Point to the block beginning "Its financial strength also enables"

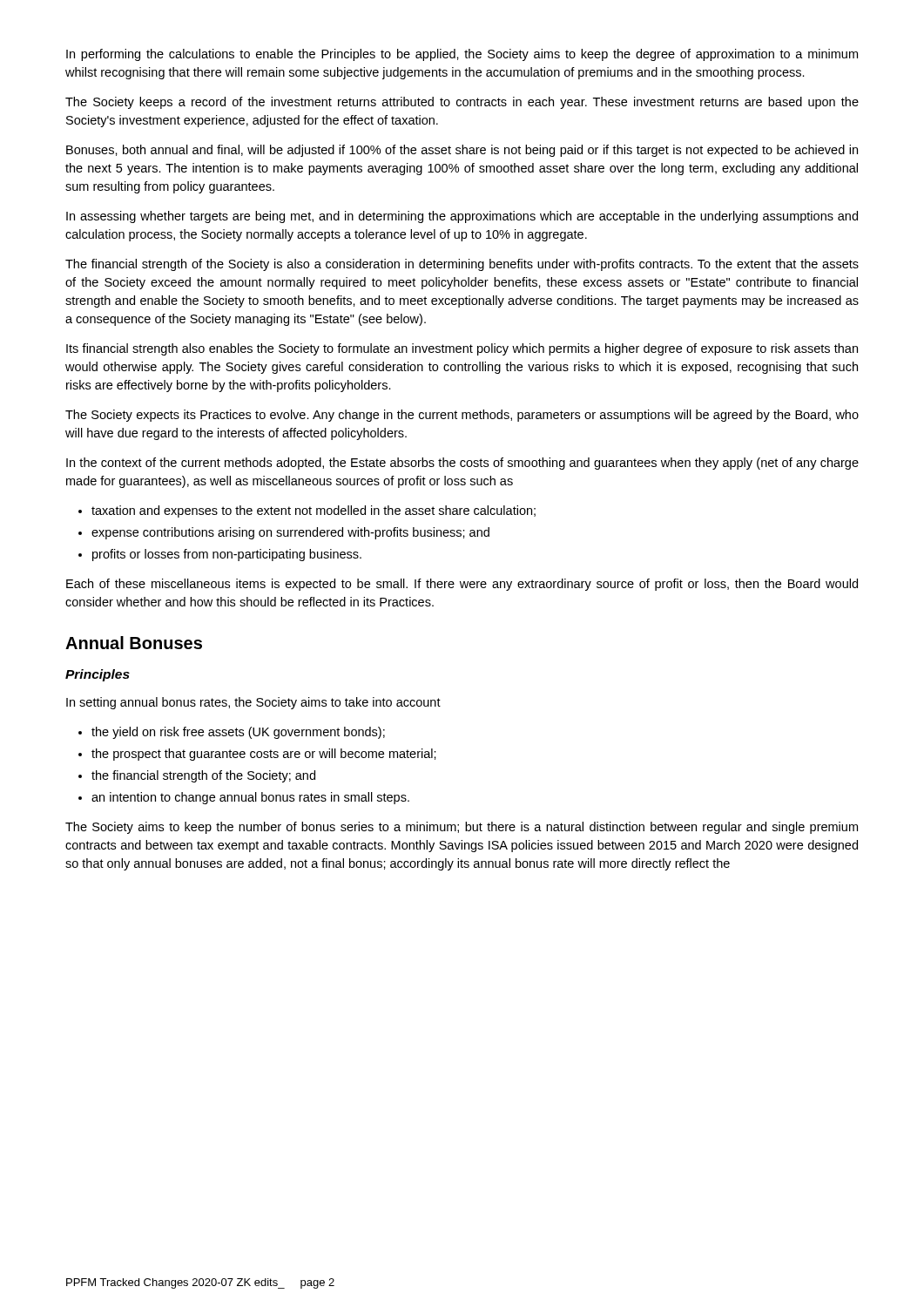[x=462, y=367]
